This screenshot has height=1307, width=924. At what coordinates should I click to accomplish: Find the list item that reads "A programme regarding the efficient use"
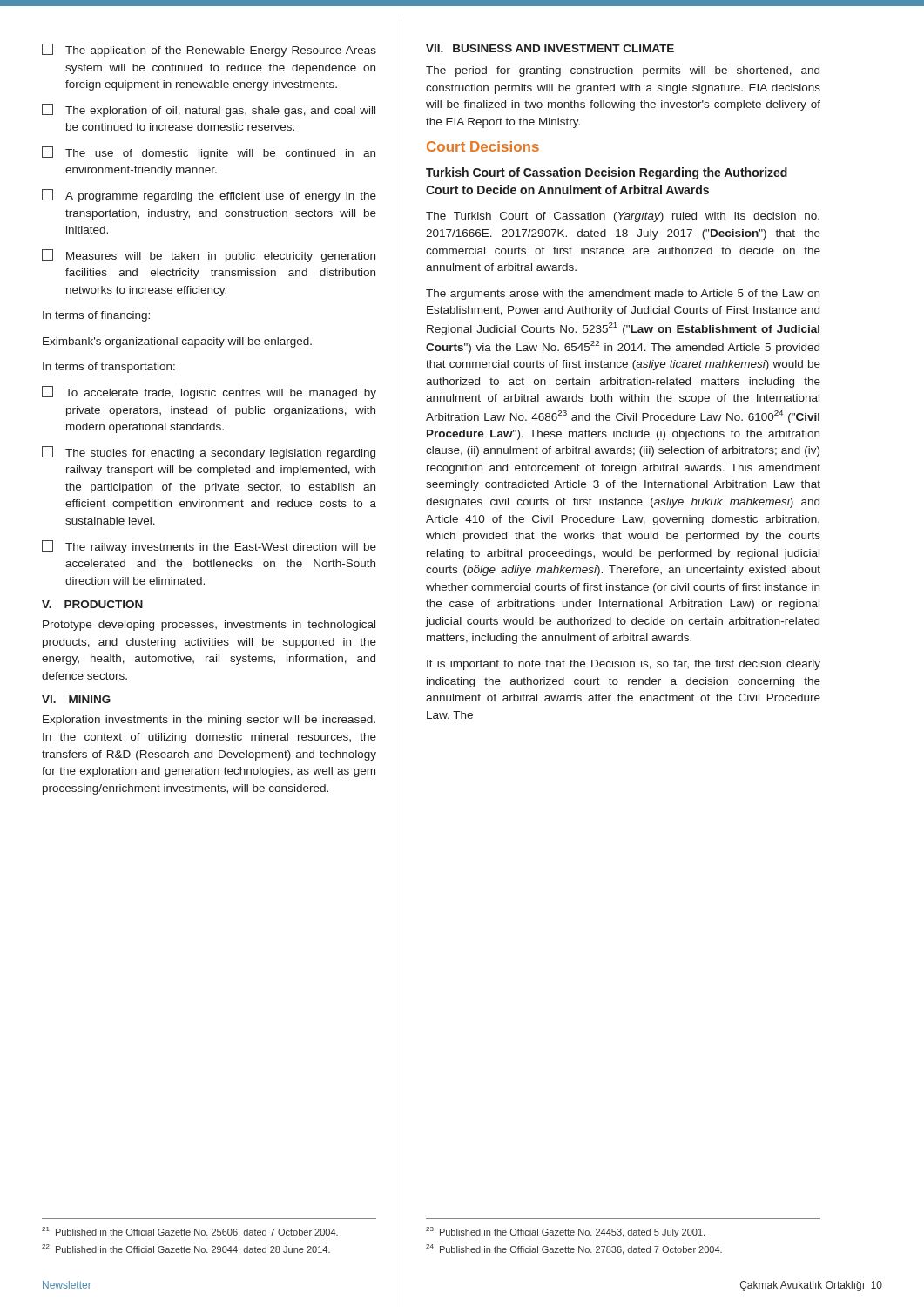(209, 213)
